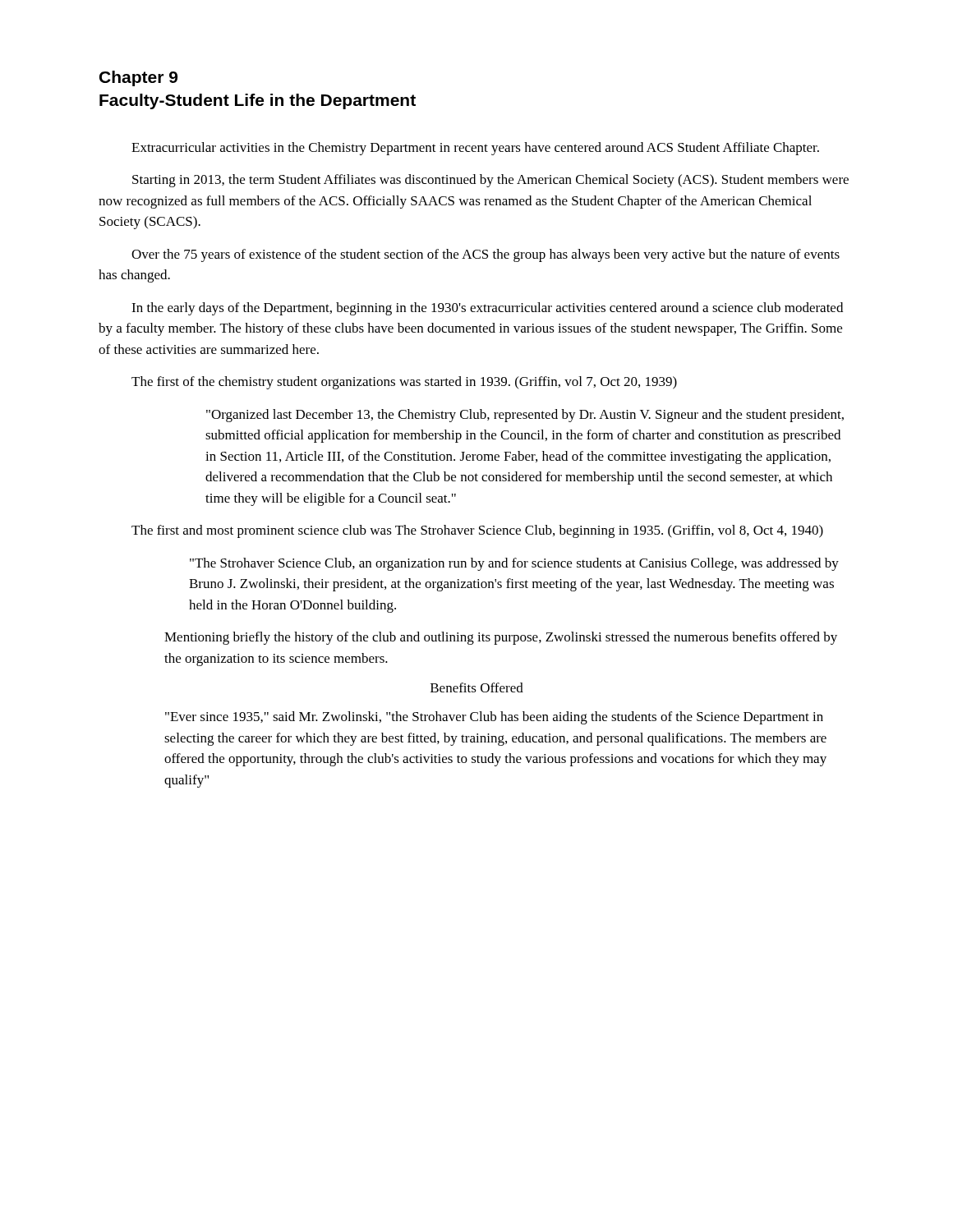Select the text block with the text ""Ever since 1935," said"
Screen dimensions: 1232x953
click(496, 748)
